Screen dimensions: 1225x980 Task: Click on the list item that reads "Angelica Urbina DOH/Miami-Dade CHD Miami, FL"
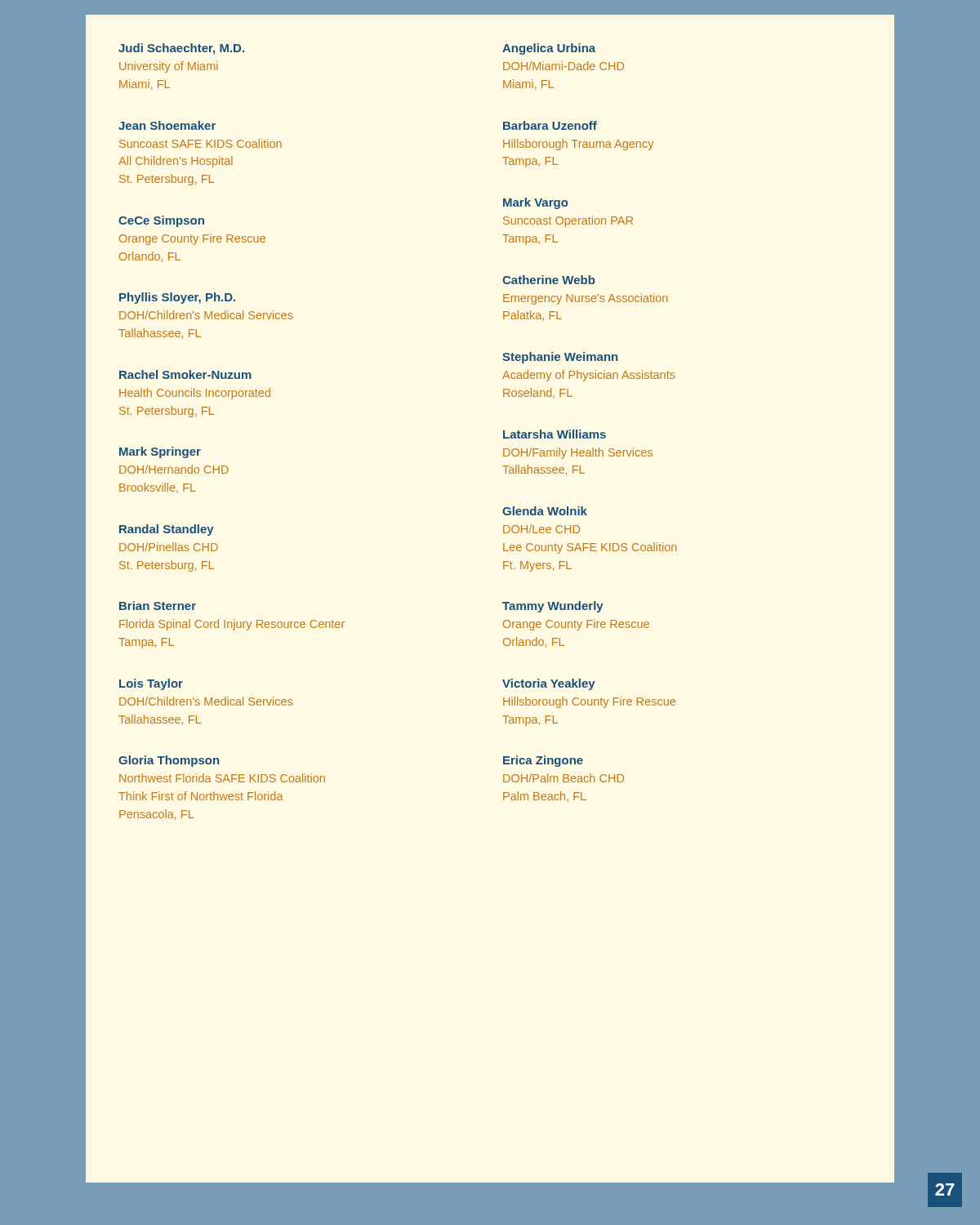click(x=549, y=49)
